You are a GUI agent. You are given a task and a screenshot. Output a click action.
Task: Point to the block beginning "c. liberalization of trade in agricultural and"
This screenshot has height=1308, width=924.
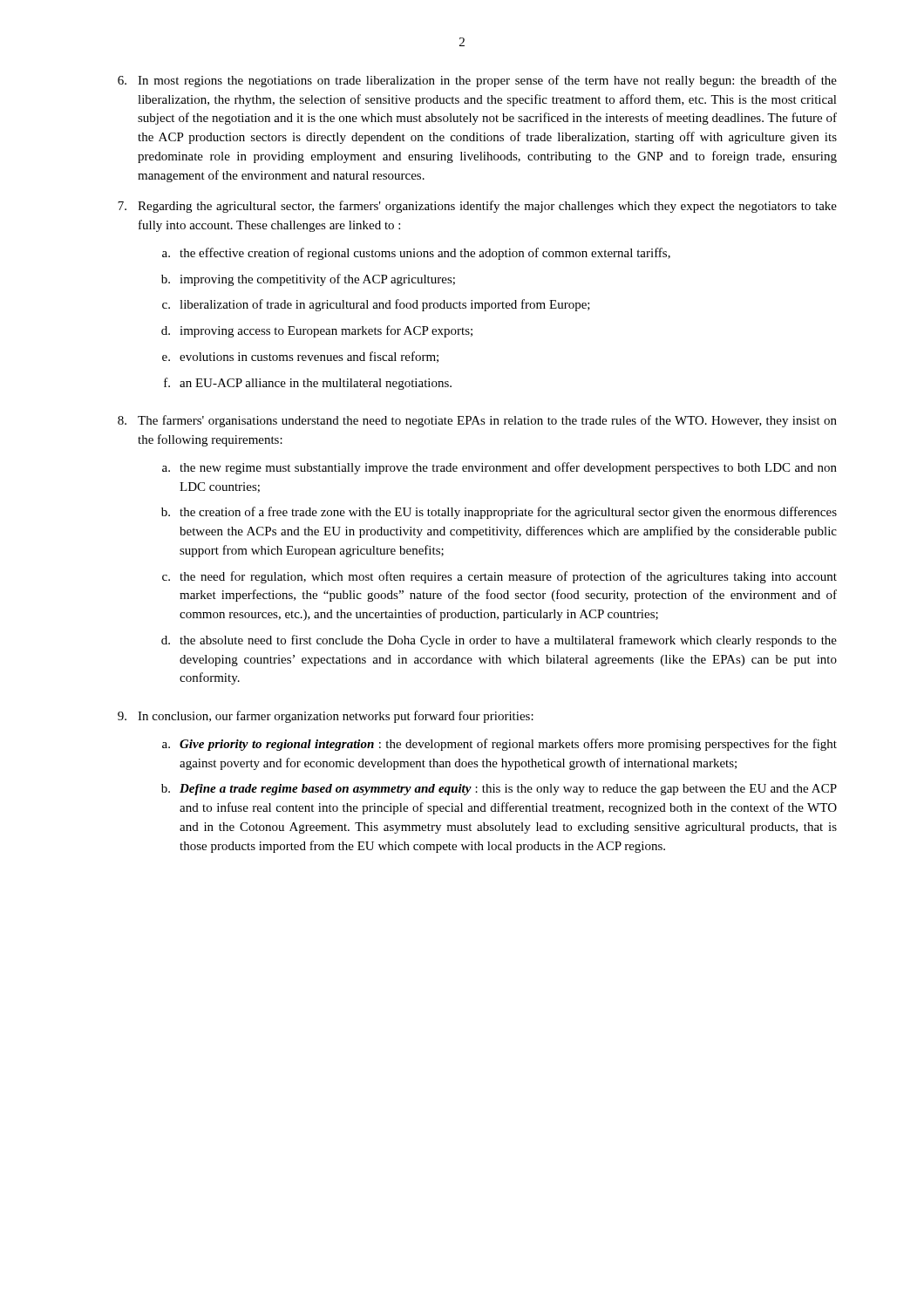[x=487, y=305]
